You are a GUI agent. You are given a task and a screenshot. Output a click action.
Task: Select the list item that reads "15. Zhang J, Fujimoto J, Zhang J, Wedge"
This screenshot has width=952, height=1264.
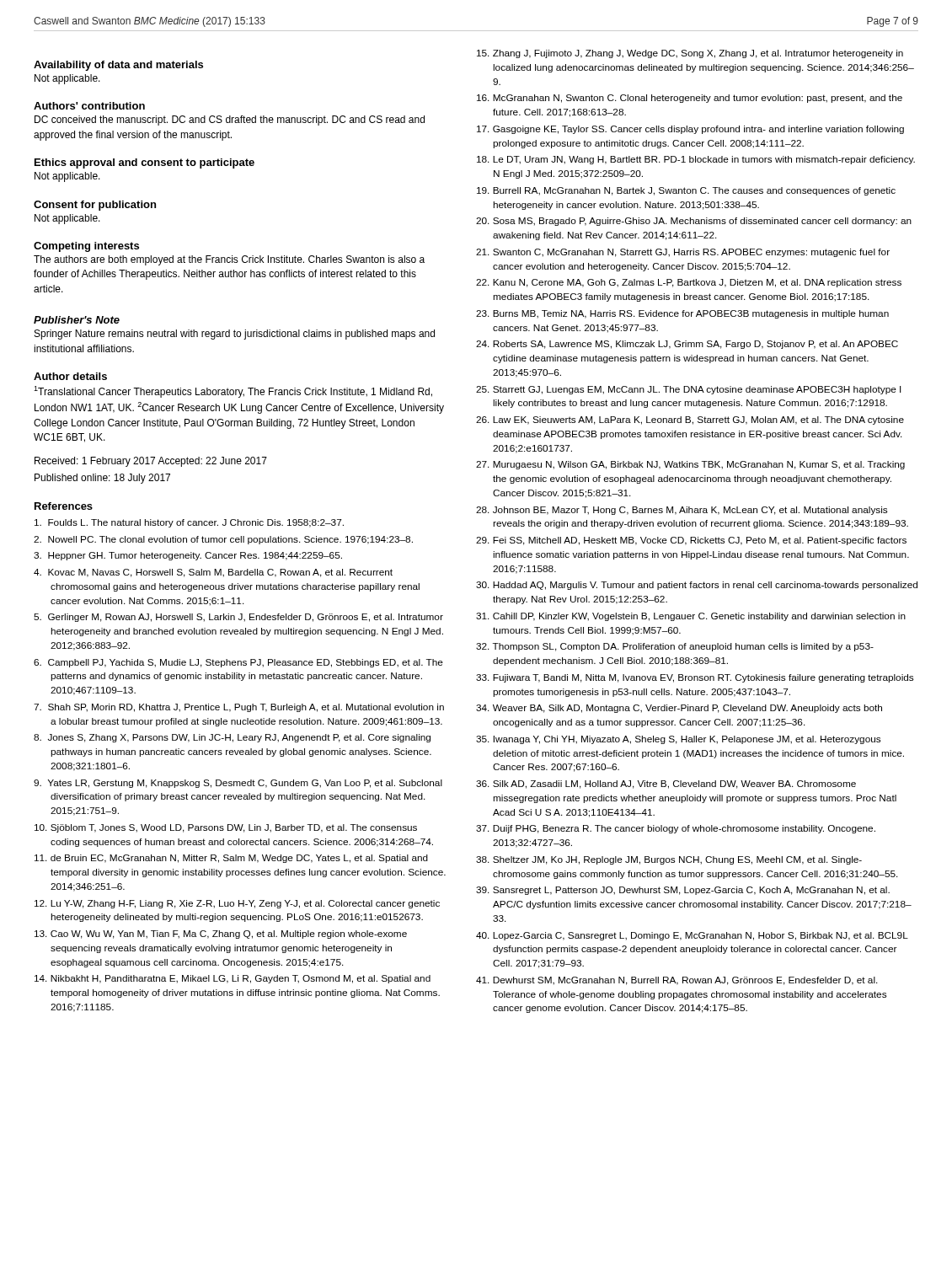695,67
